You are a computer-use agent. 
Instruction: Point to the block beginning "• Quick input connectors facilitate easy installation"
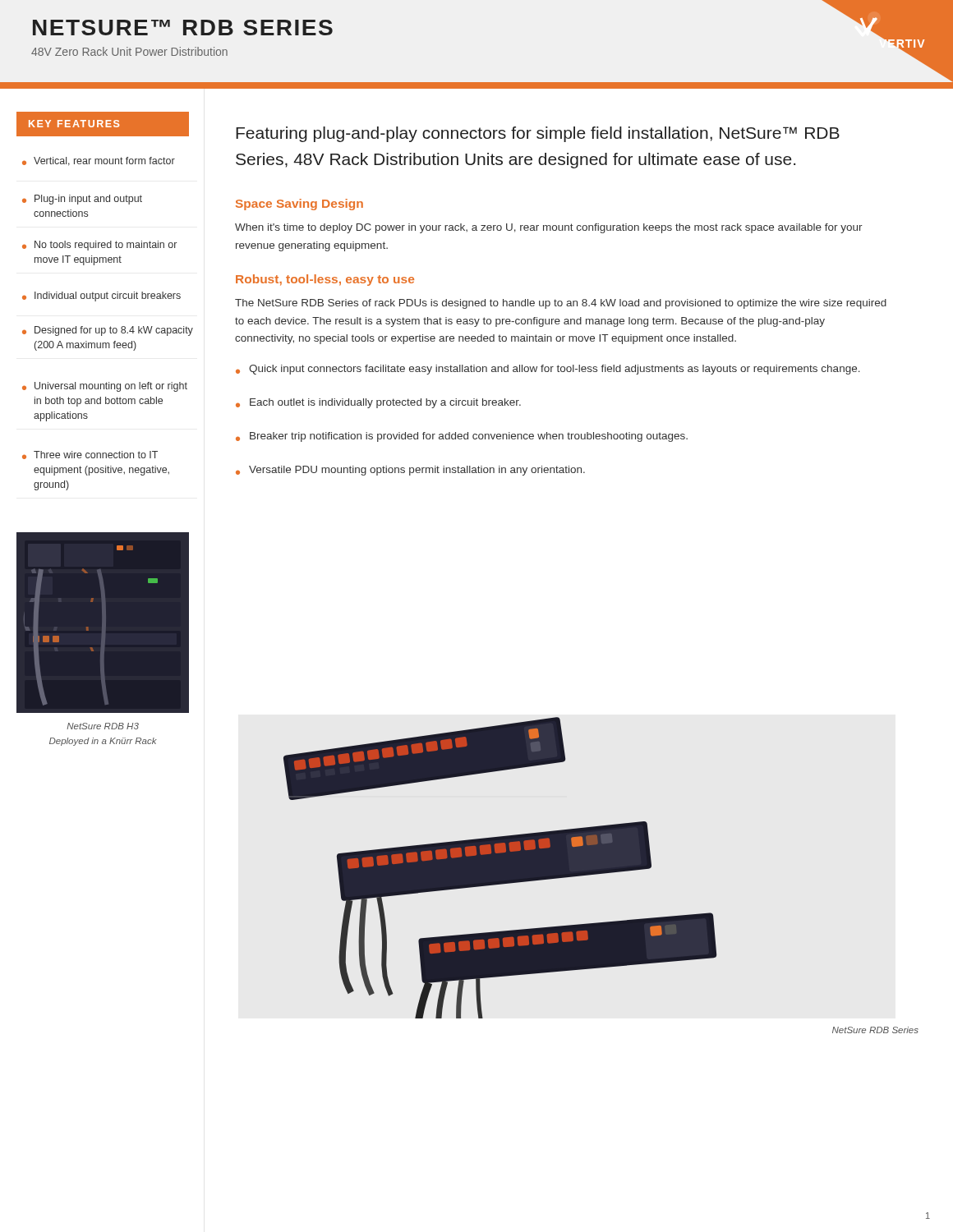point(548,372)
